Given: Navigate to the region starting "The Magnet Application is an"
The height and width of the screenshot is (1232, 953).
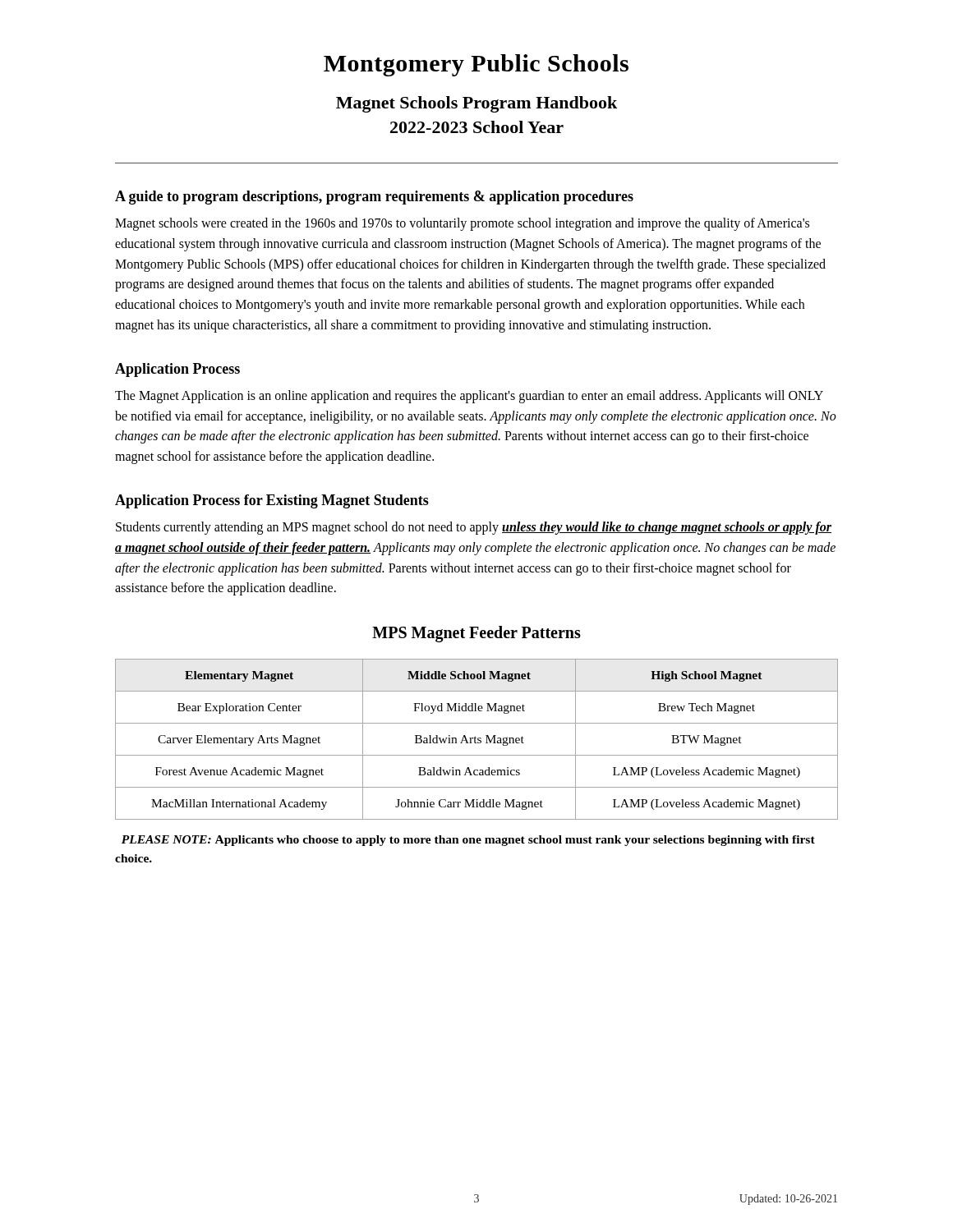Looking at the screenshot, I should click(x=476, y=426).
